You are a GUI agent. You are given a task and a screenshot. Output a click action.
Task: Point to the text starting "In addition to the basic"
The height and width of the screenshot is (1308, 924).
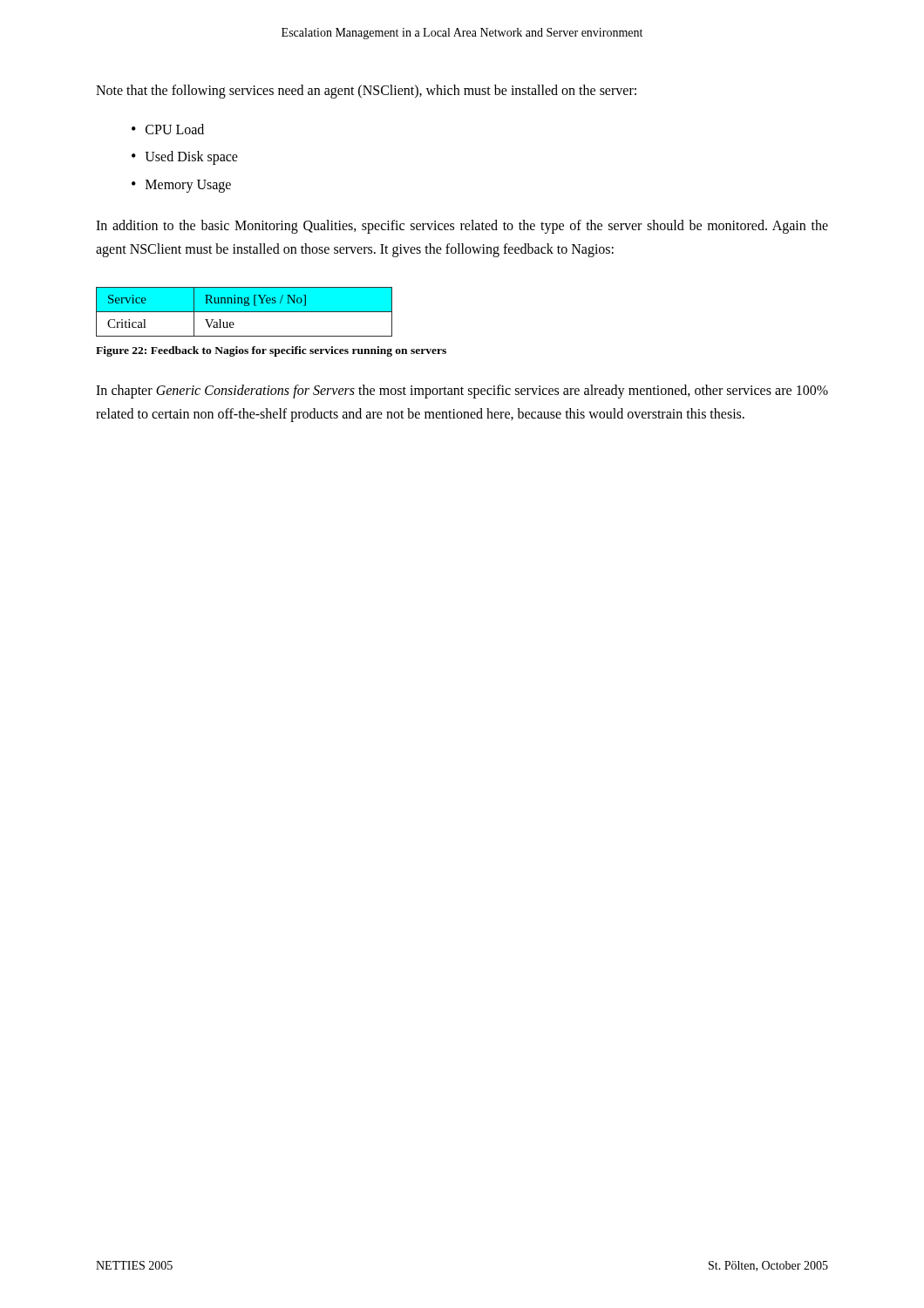(x=462, y=237)
